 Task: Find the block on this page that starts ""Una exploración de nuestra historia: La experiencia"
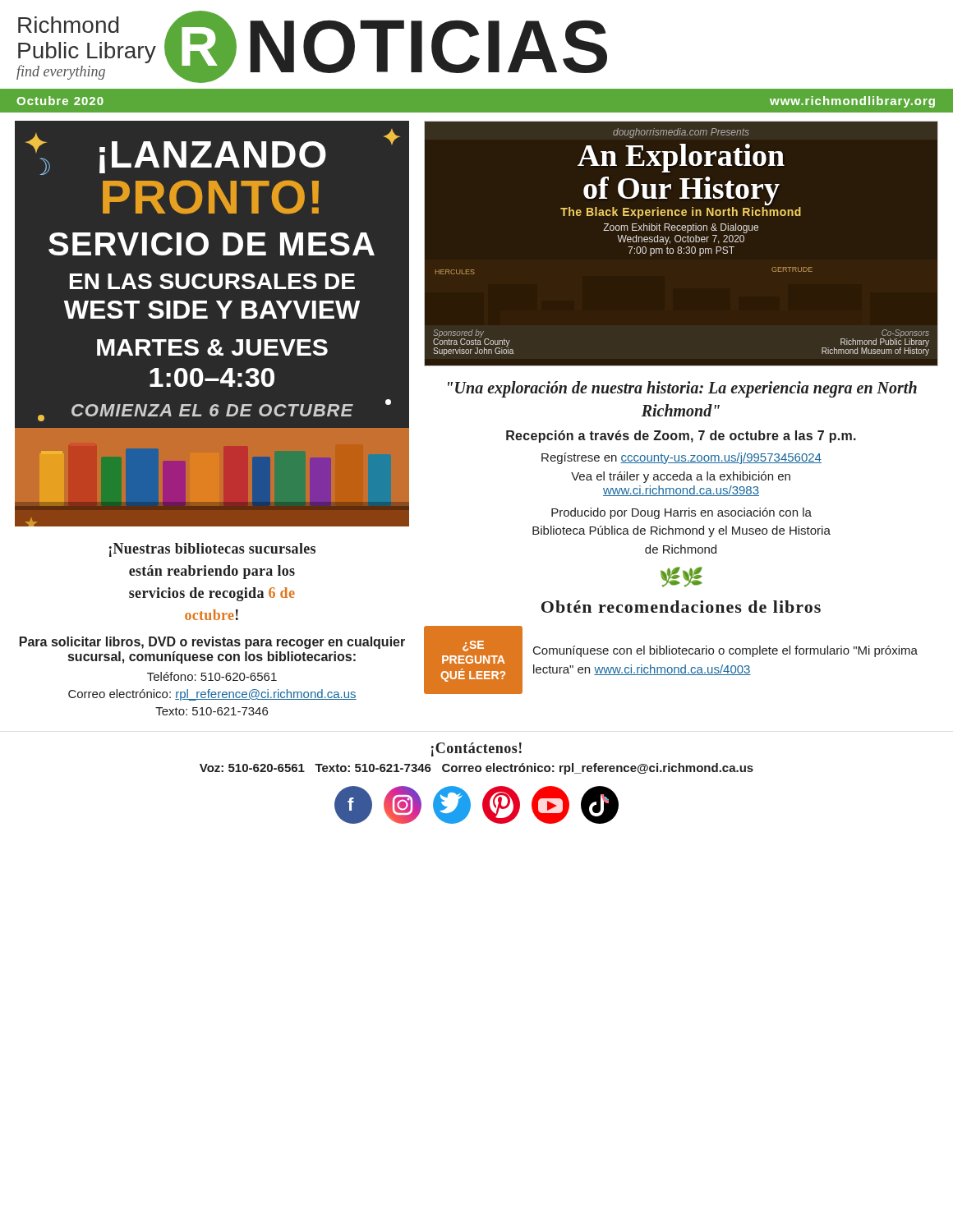681,467
